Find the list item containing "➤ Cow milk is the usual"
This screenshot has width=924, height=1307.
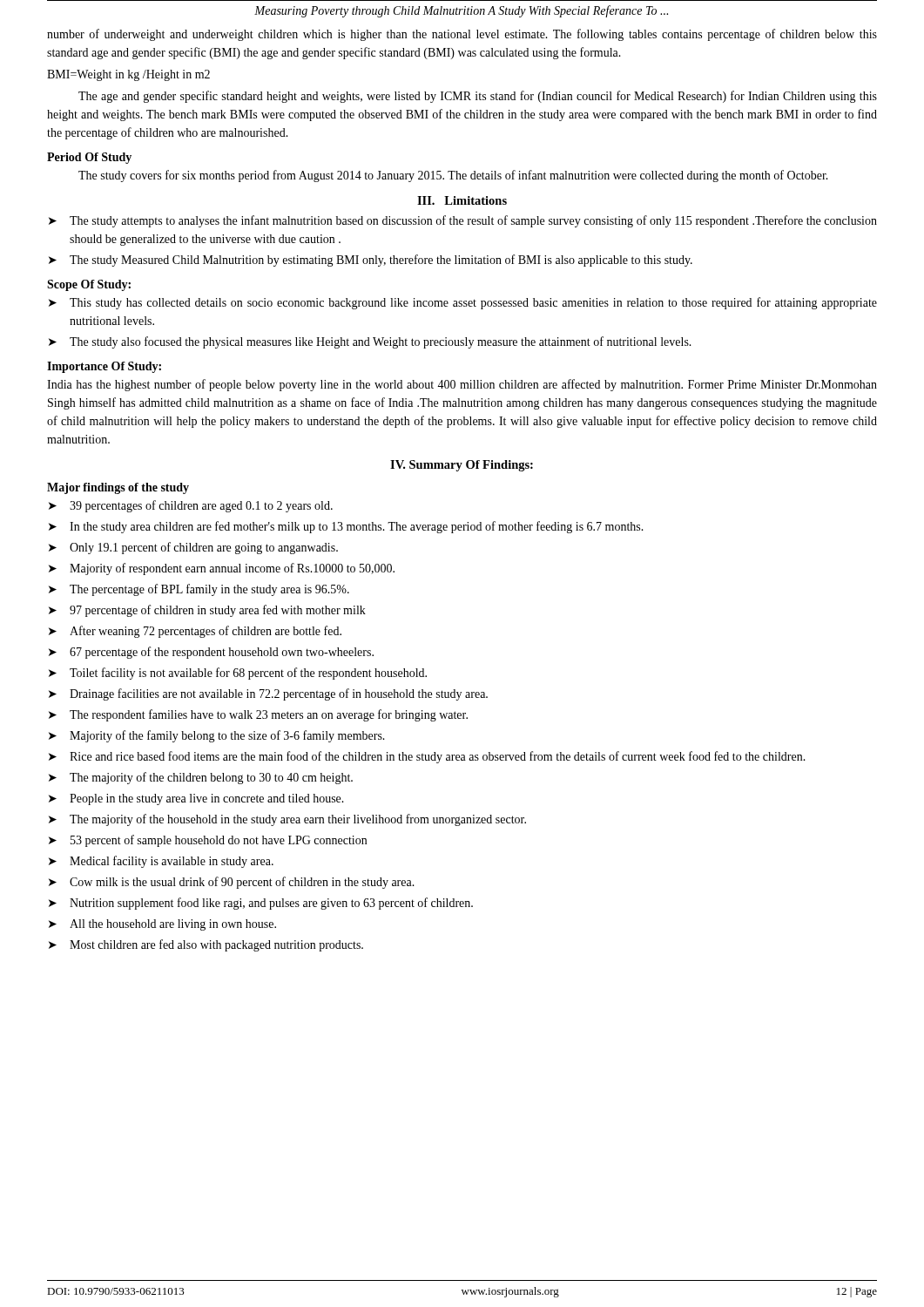point(232,883)
